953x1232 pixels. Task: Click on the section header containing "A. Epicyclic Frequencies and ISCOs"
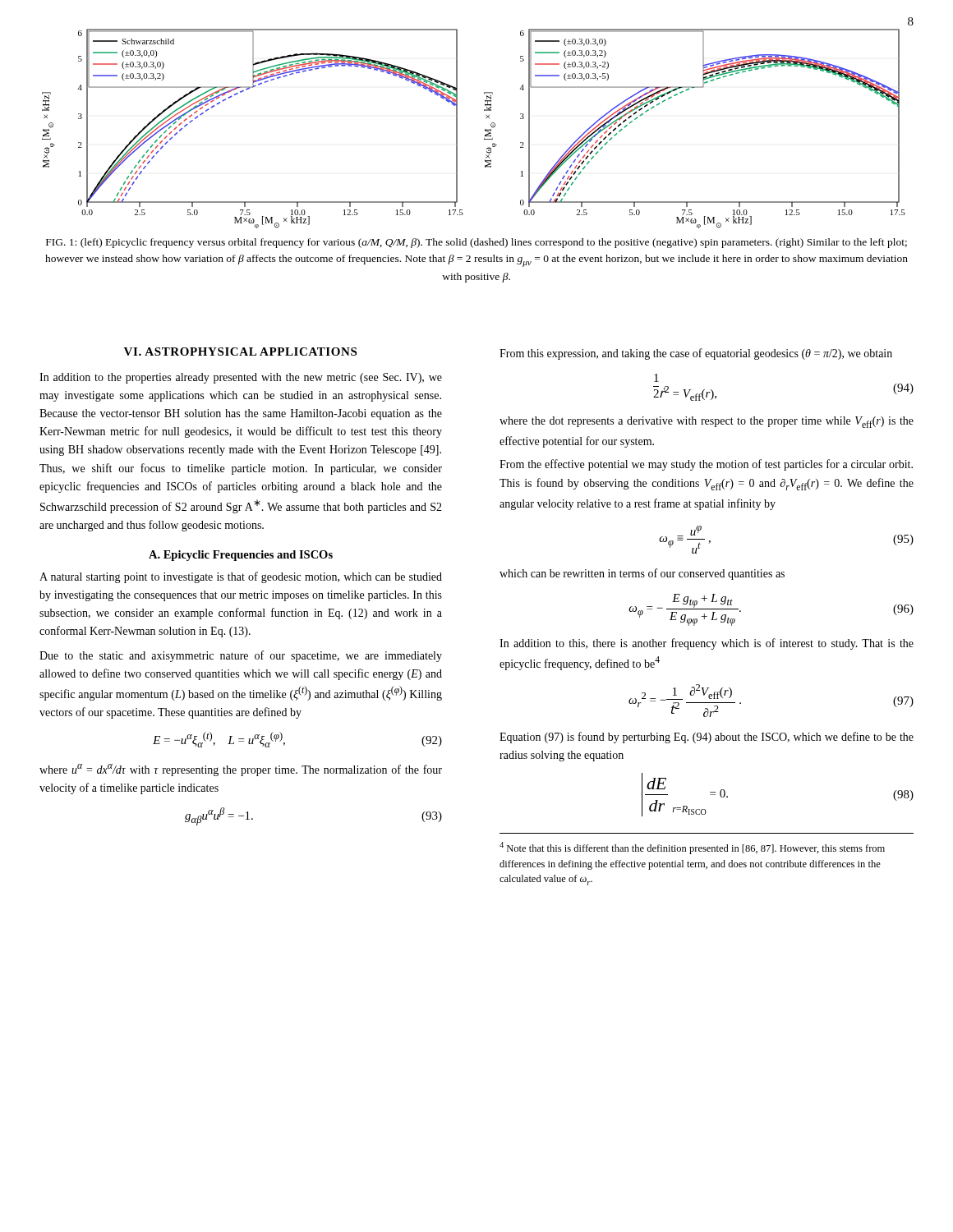241,554
